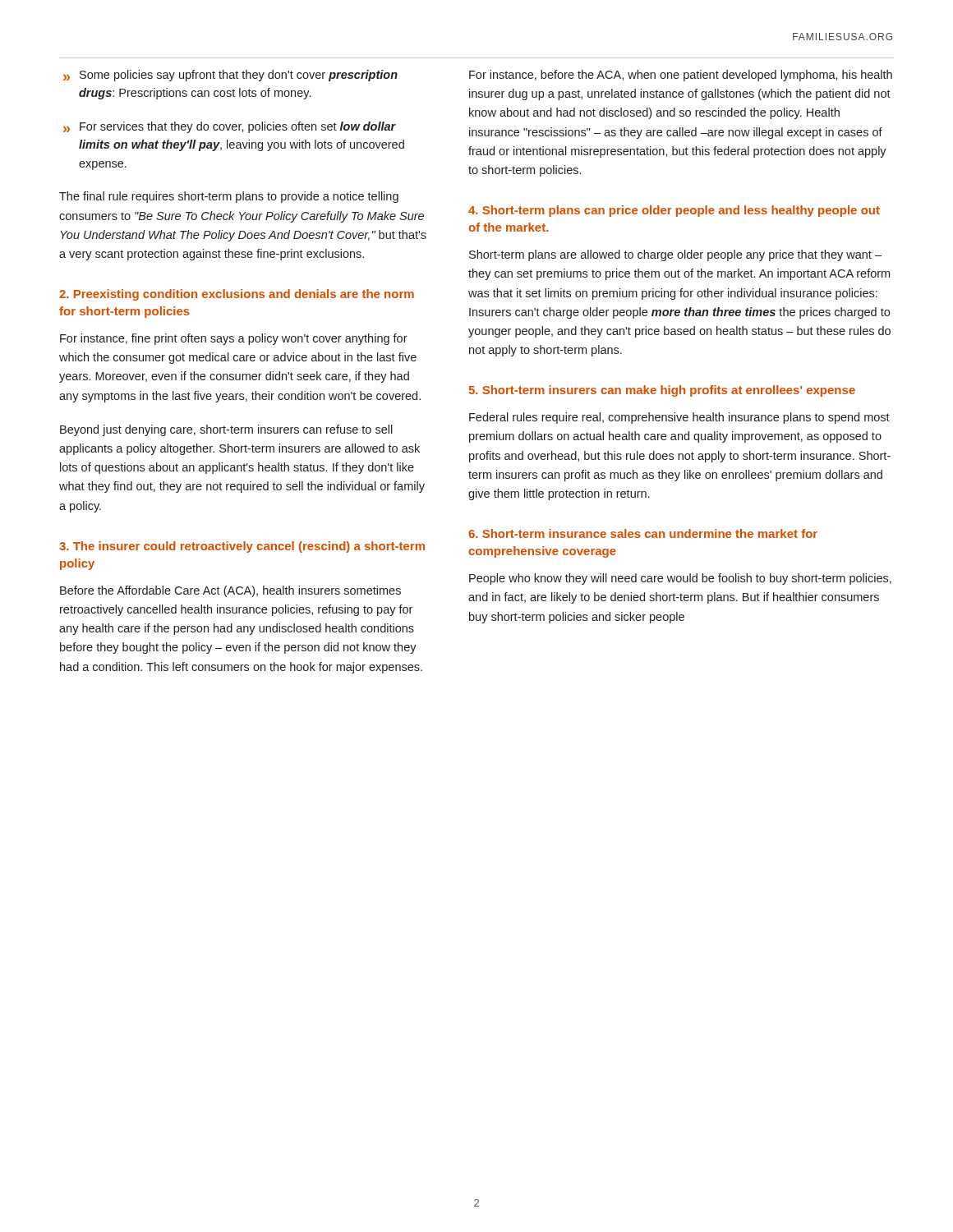Locate the list item containing "» For services that they do cover, policies"
The height and width of the screenshot is (1232, 953).
click(246, 145)
